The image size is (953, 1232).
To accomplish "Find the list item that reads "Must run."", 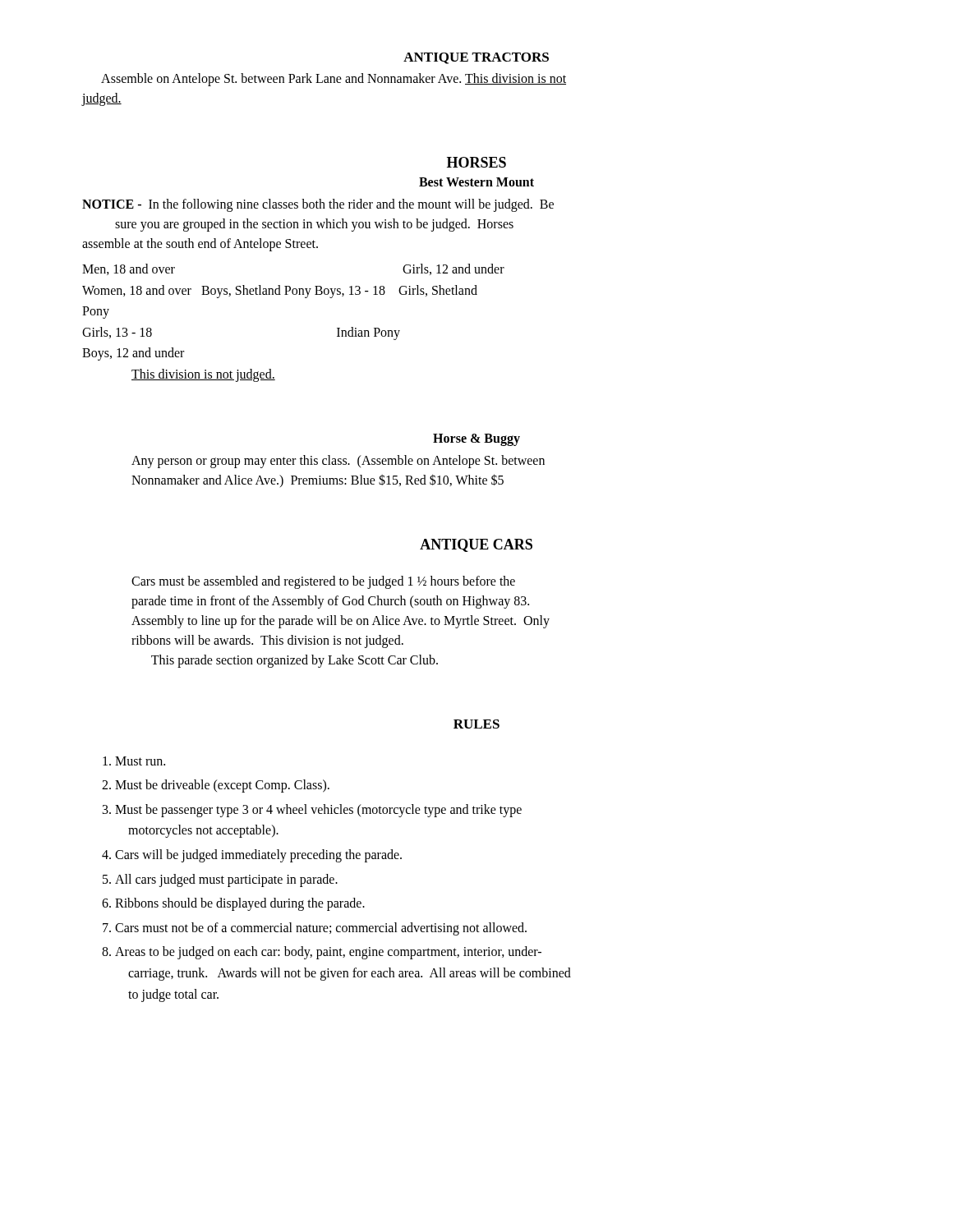I will point(141,761).
